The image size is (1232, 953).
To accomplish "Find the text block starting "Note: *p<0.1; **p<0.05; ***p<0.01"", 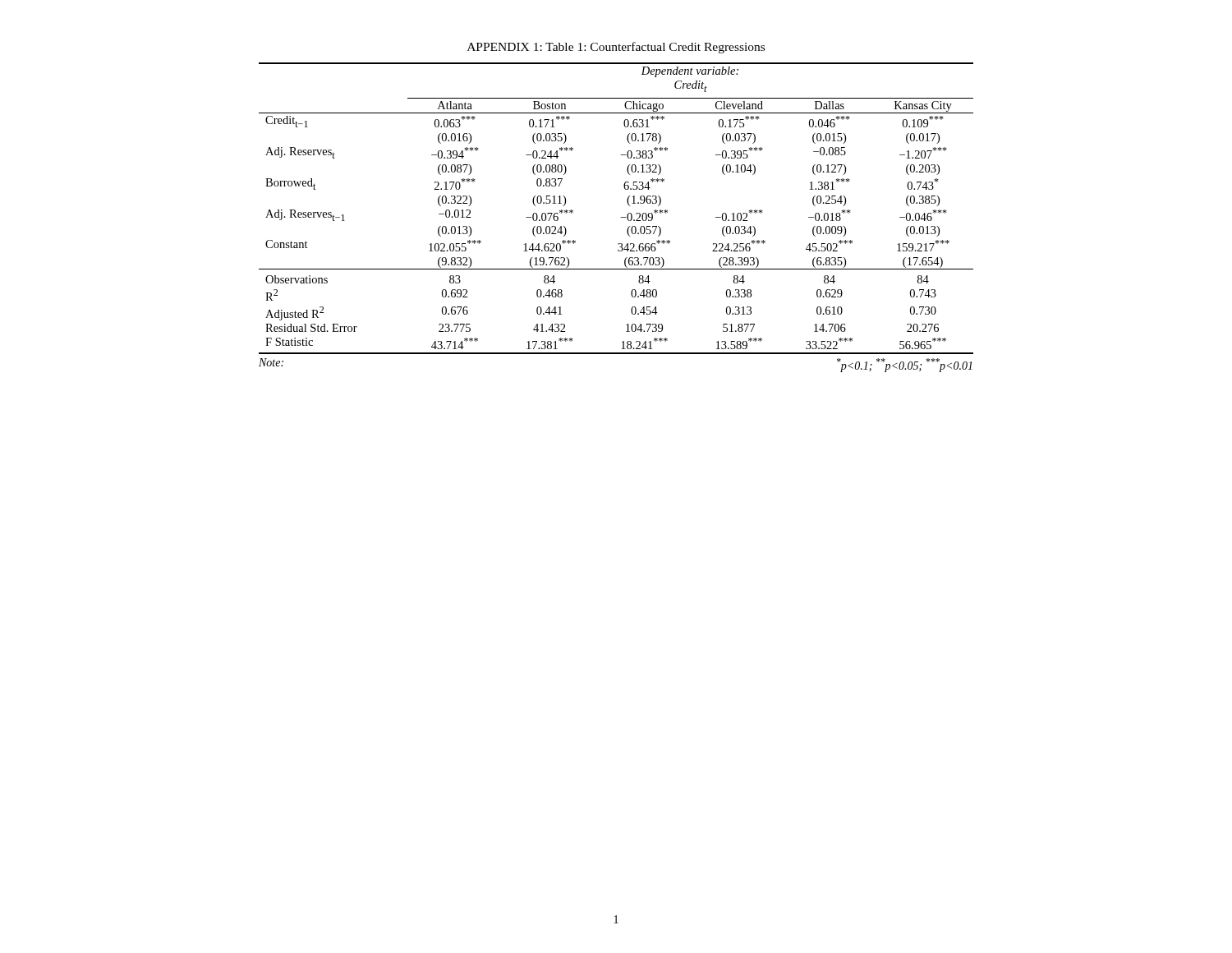I will (616, 364).
